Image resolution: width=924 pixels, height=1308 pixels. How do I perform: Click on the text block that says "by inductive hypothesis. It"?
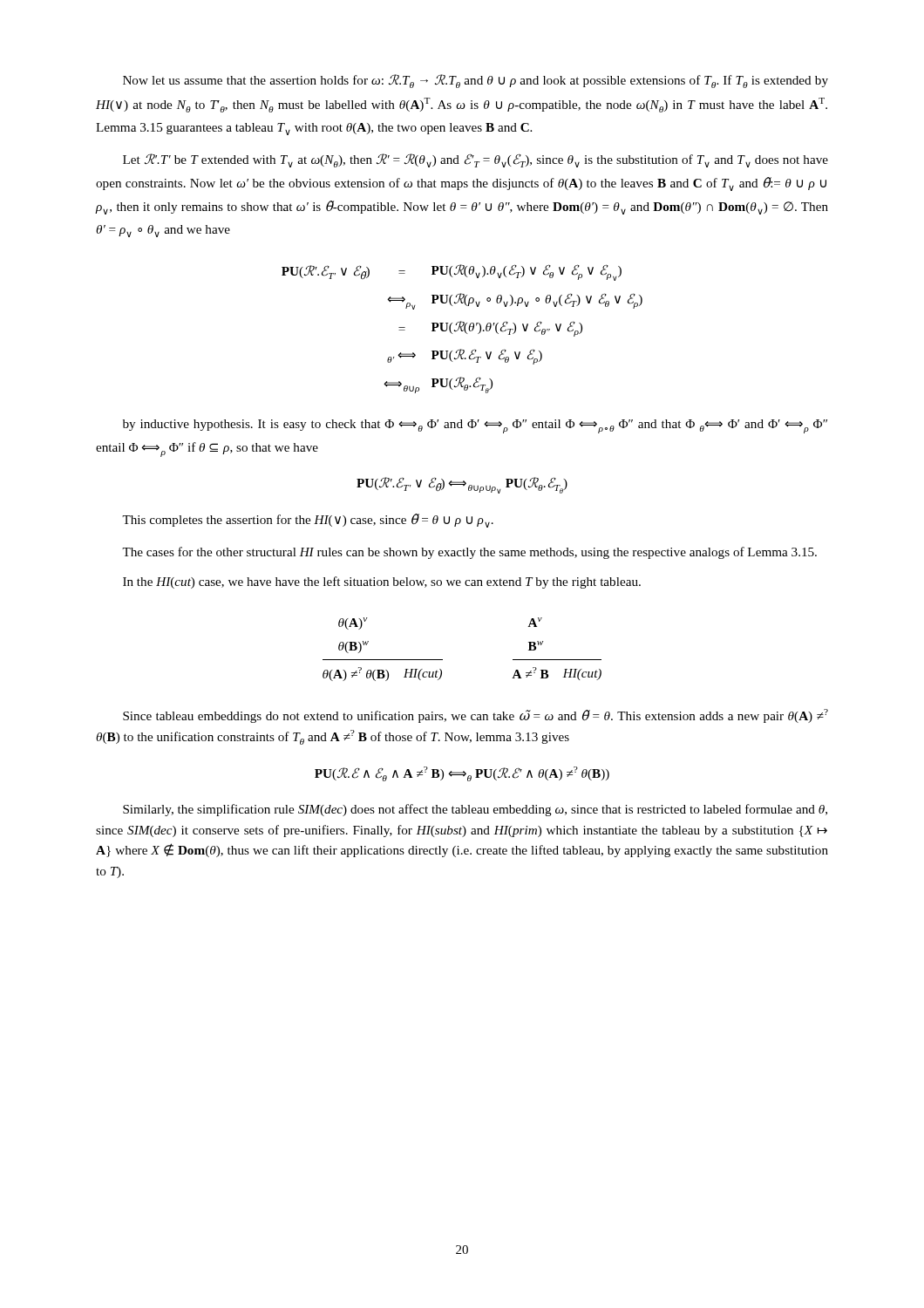coord(462,437)
